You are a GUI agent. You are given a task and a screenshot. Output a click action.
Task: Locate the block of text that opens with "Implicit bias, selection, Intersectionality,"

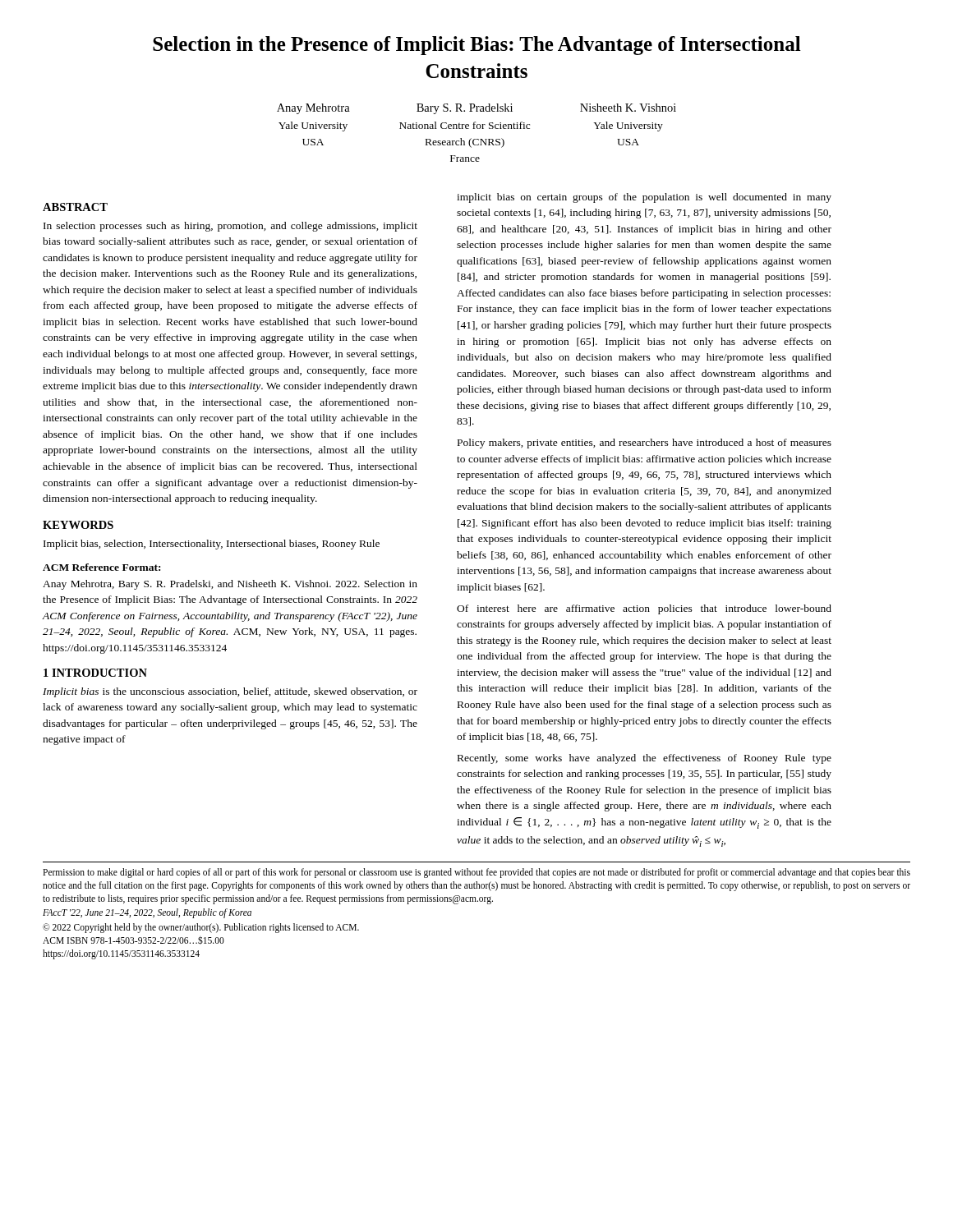coord(230,543)
